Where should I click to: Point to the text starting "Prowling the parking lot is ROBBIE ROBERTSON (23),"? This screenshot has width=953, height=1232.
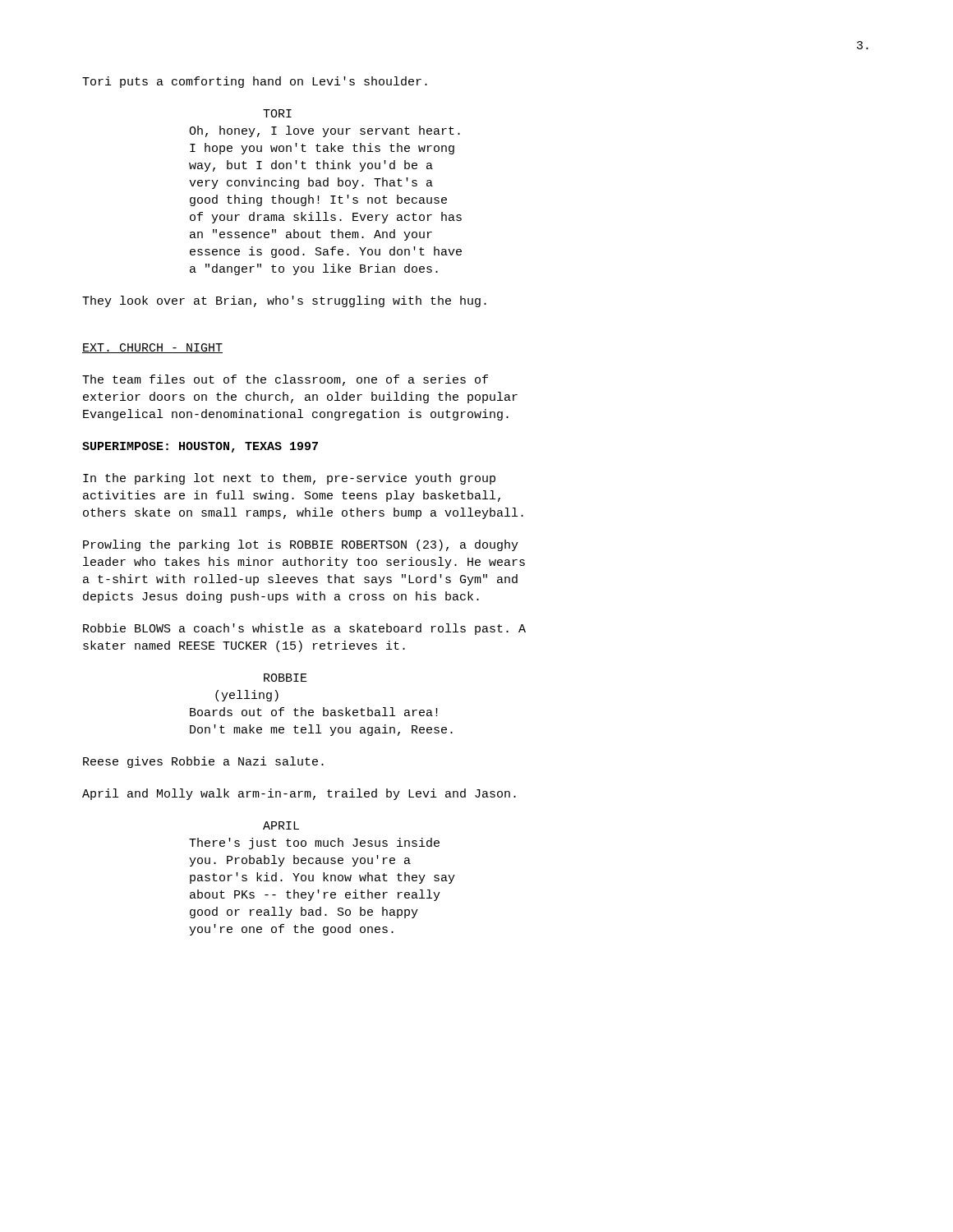[x=304, y=572]
